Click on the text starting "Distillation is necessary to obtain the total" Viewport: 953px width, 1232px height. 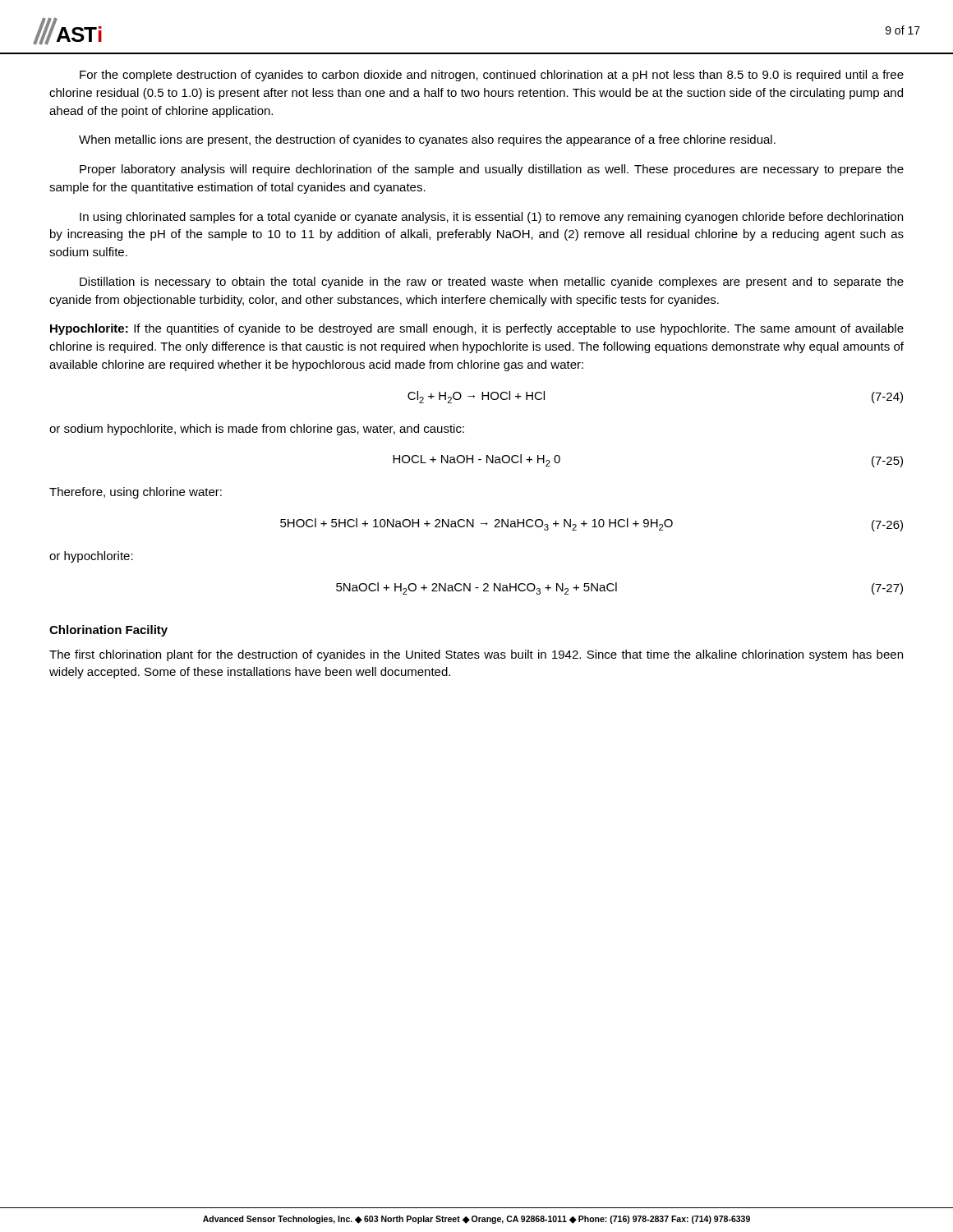point(476,290)
